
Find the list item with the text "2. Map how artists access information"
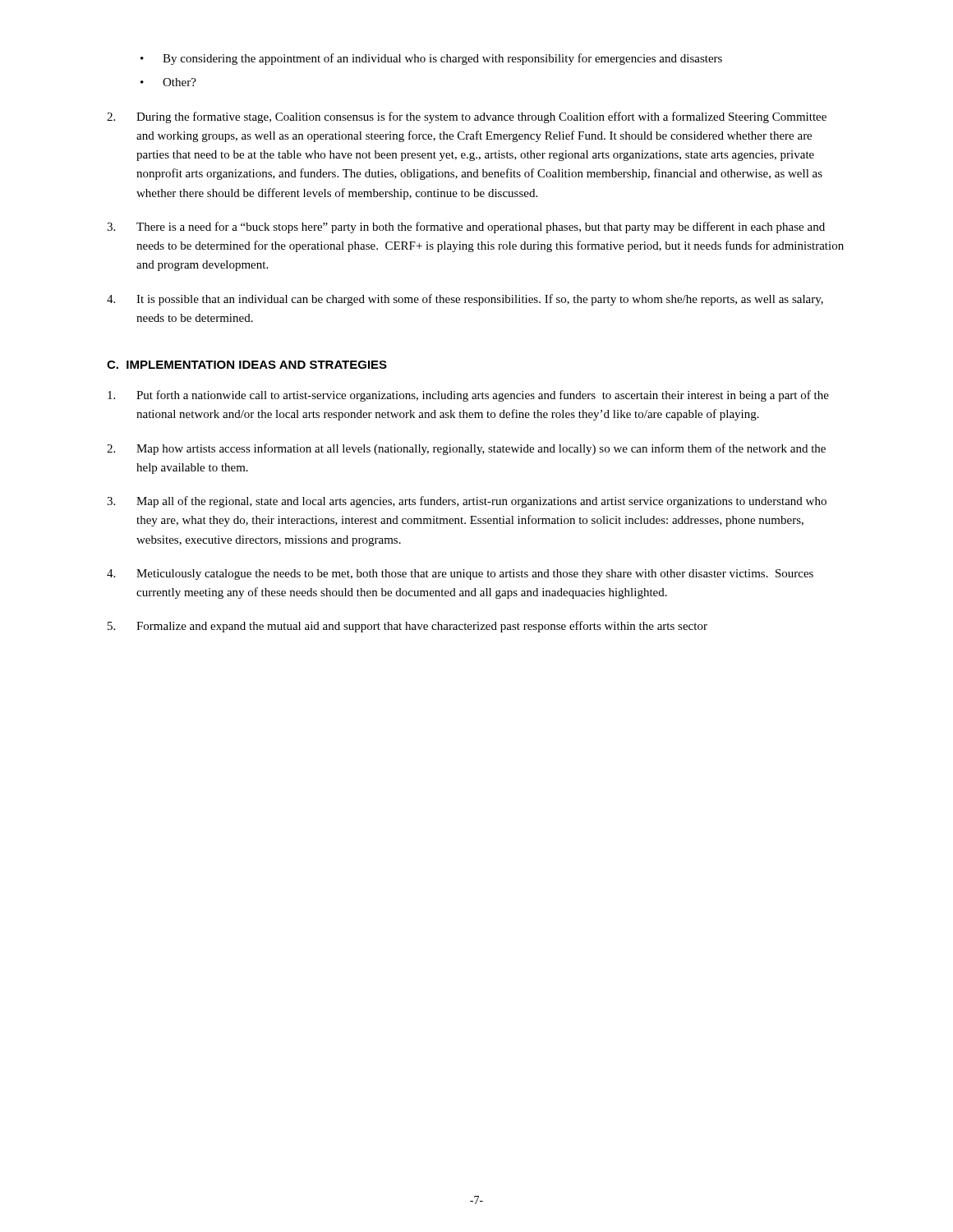[x=476, y=458]
